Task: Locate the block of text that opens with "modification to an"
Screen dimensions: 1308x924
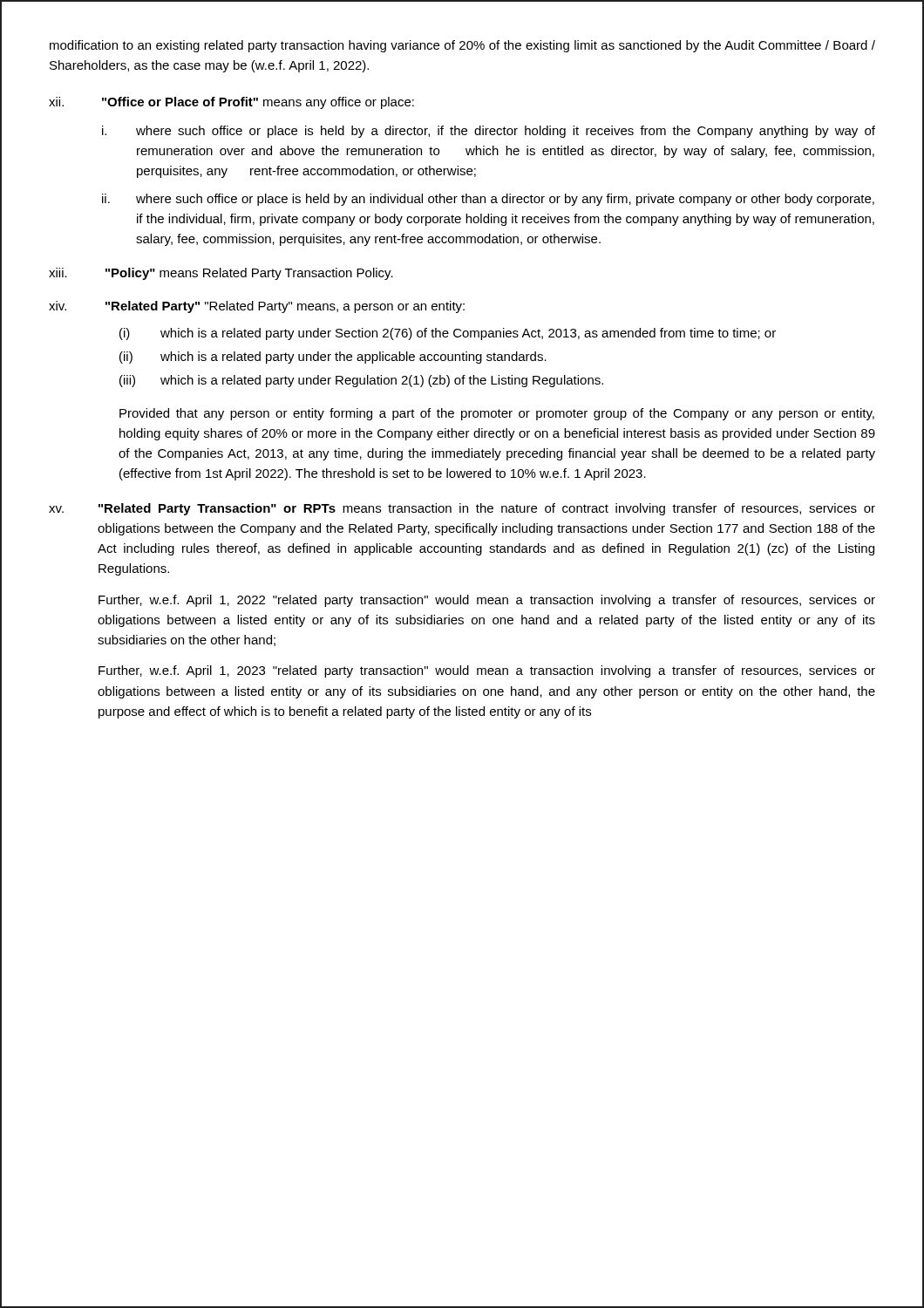Action: pos(462,55)
